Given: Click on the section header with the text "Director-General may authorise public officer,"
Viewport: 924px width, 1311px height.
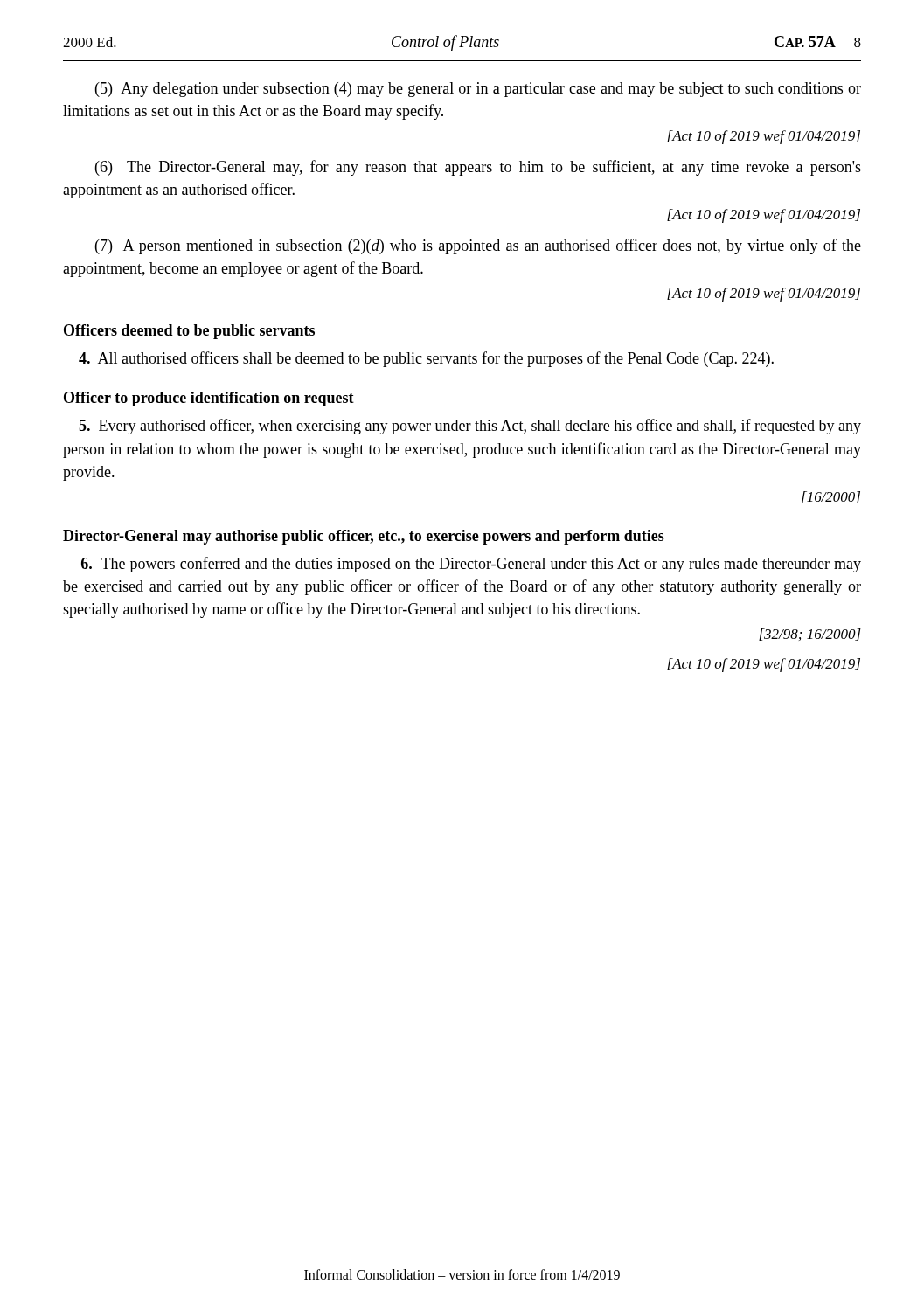Looking at the screenshot, I should point(364,535).
